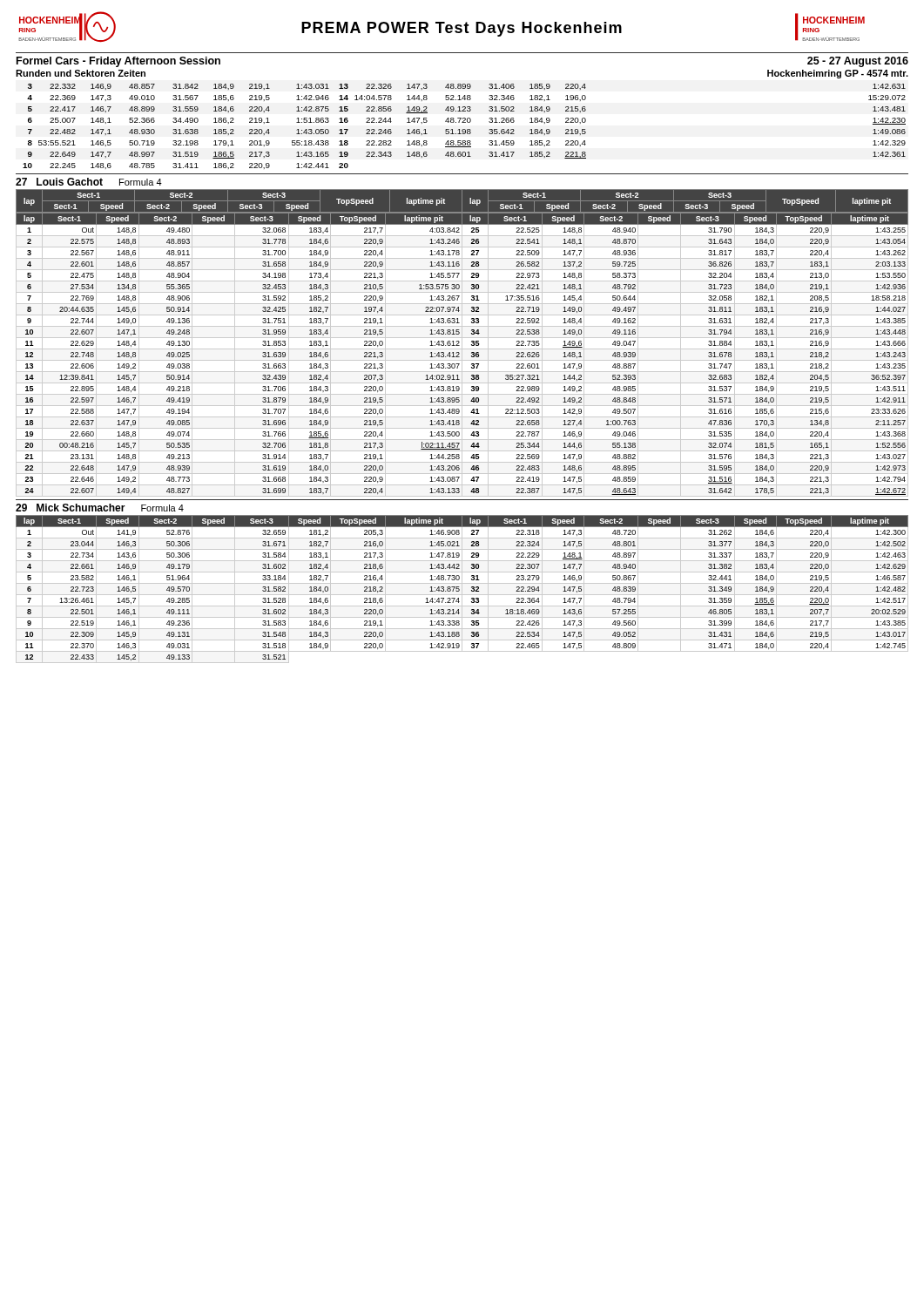Click on the text block starting "Runden und Sektoren Zeiten"
This screenshot has width=924, height=1307.
[x=462, y=73]
